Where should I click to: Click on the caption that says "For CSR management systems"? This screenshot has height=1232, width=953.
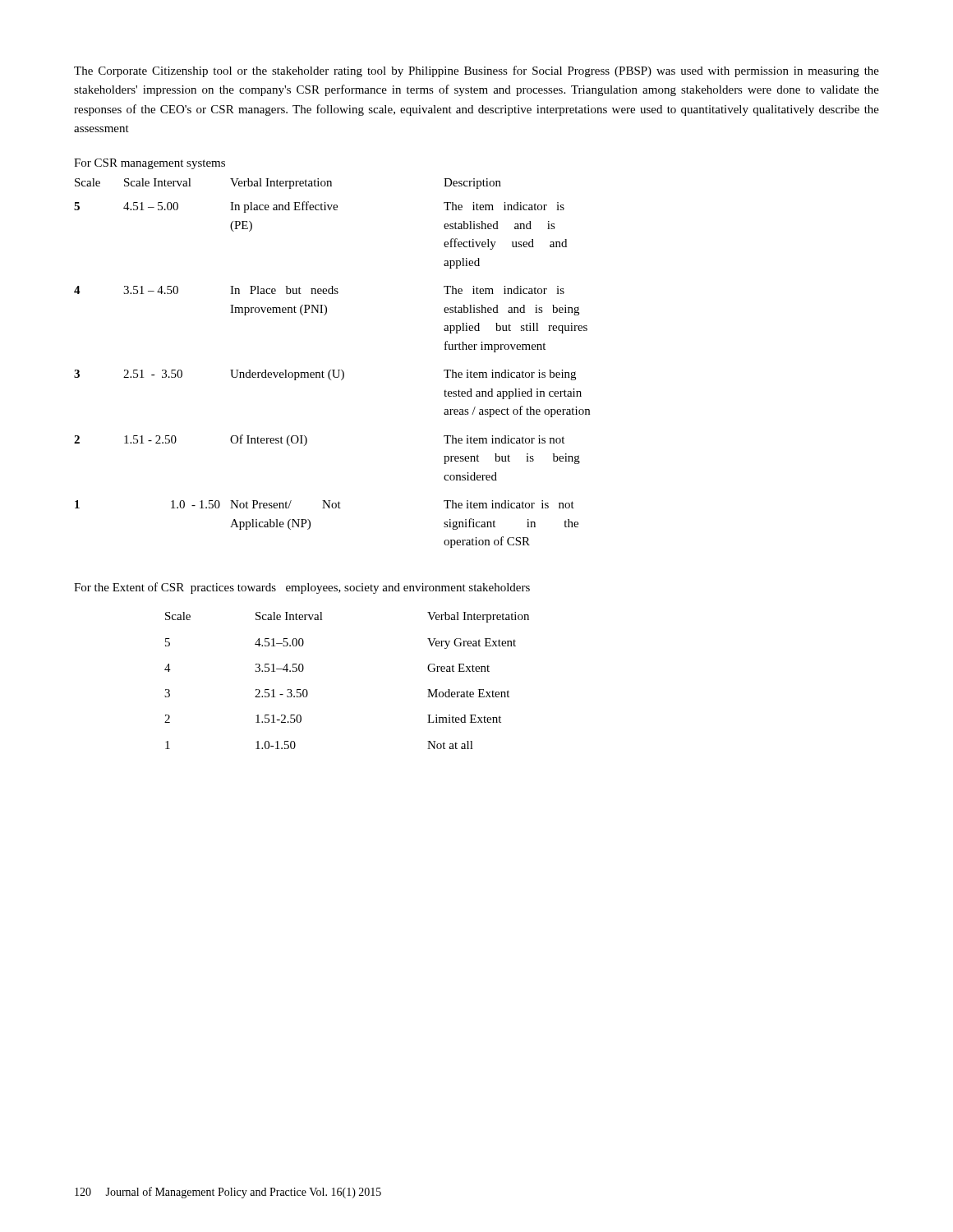[150, 163]
